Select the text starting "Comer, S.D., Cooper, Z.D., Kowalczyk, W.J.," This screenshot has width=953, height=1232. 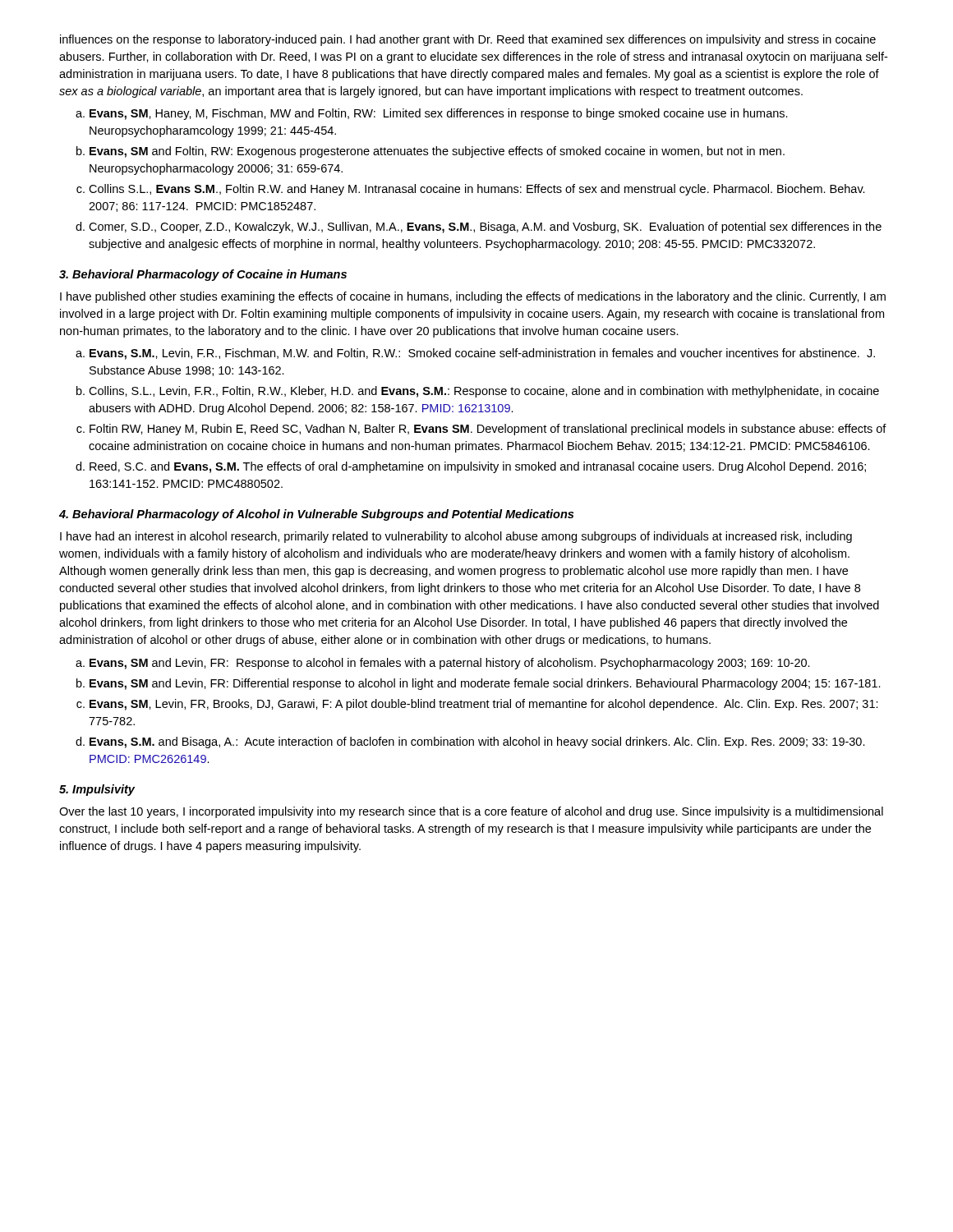click(x=485, y=235)
